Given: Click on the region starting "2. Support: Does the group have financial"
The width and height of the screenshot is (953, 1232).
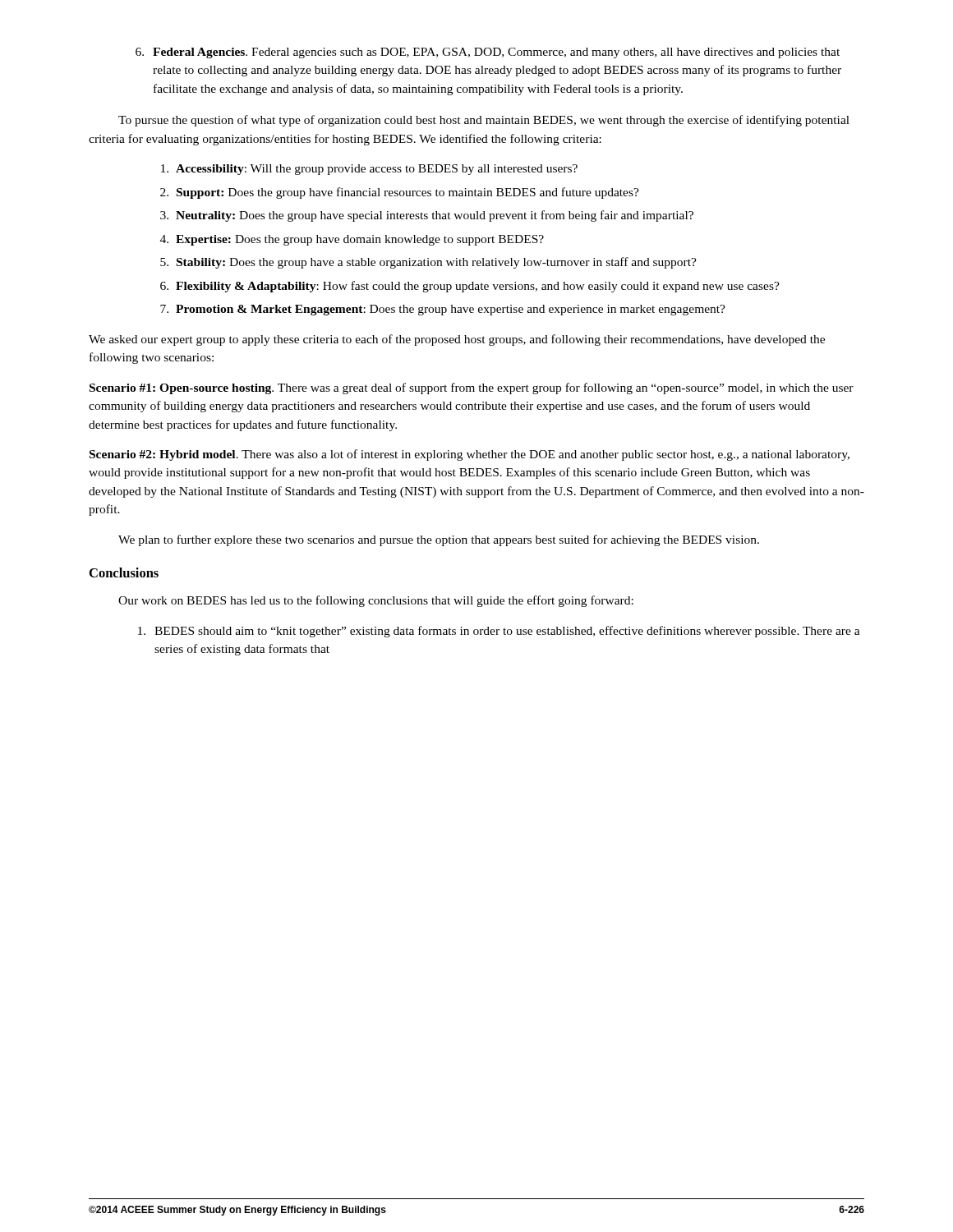Looking at the screenshot, I should pyautogui.click(x=393, y=192).
